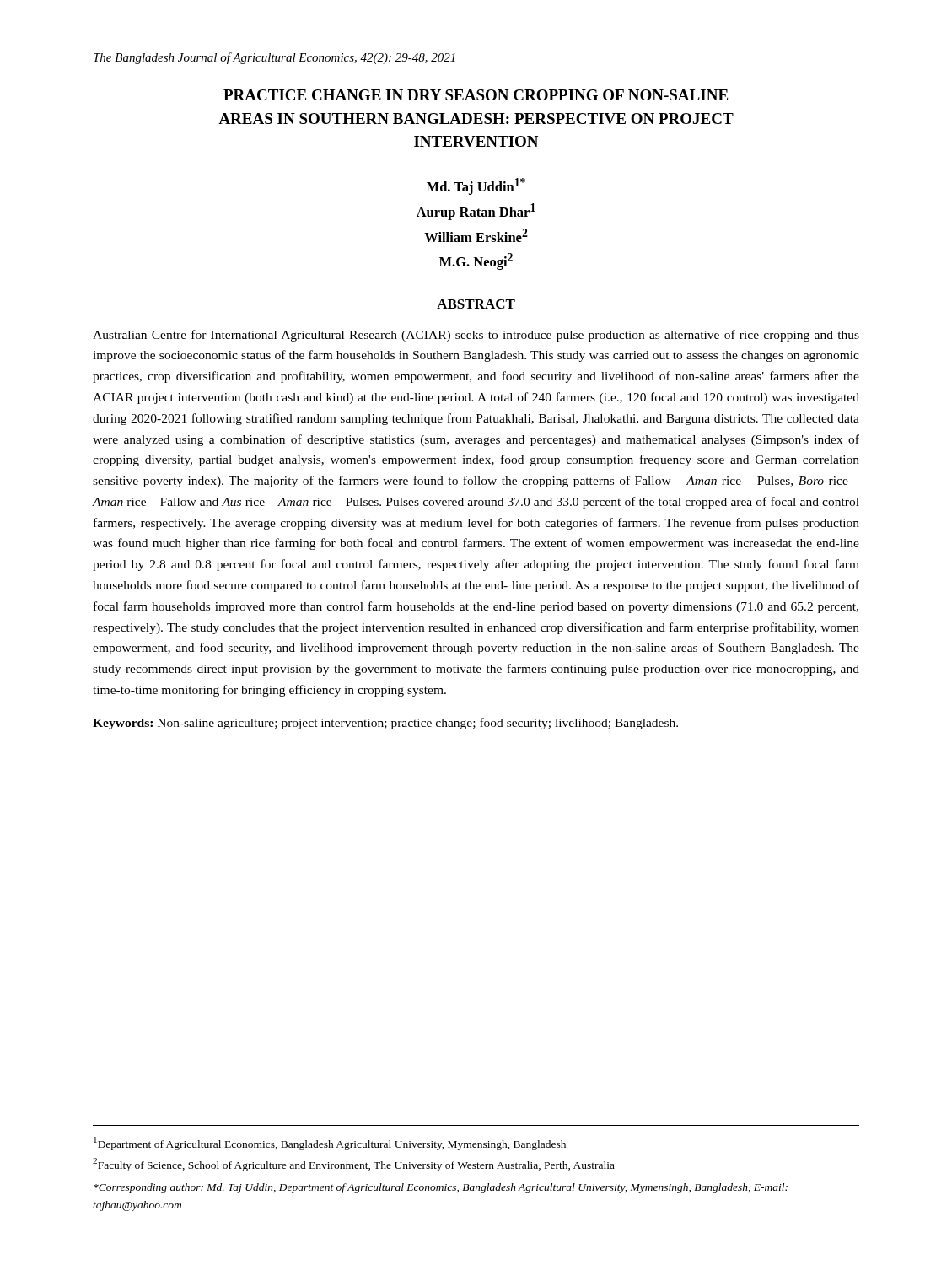Click on the text starting "Australian Centre for"
This screenshot has width=952, height=1265.
[x=476, y=512]
